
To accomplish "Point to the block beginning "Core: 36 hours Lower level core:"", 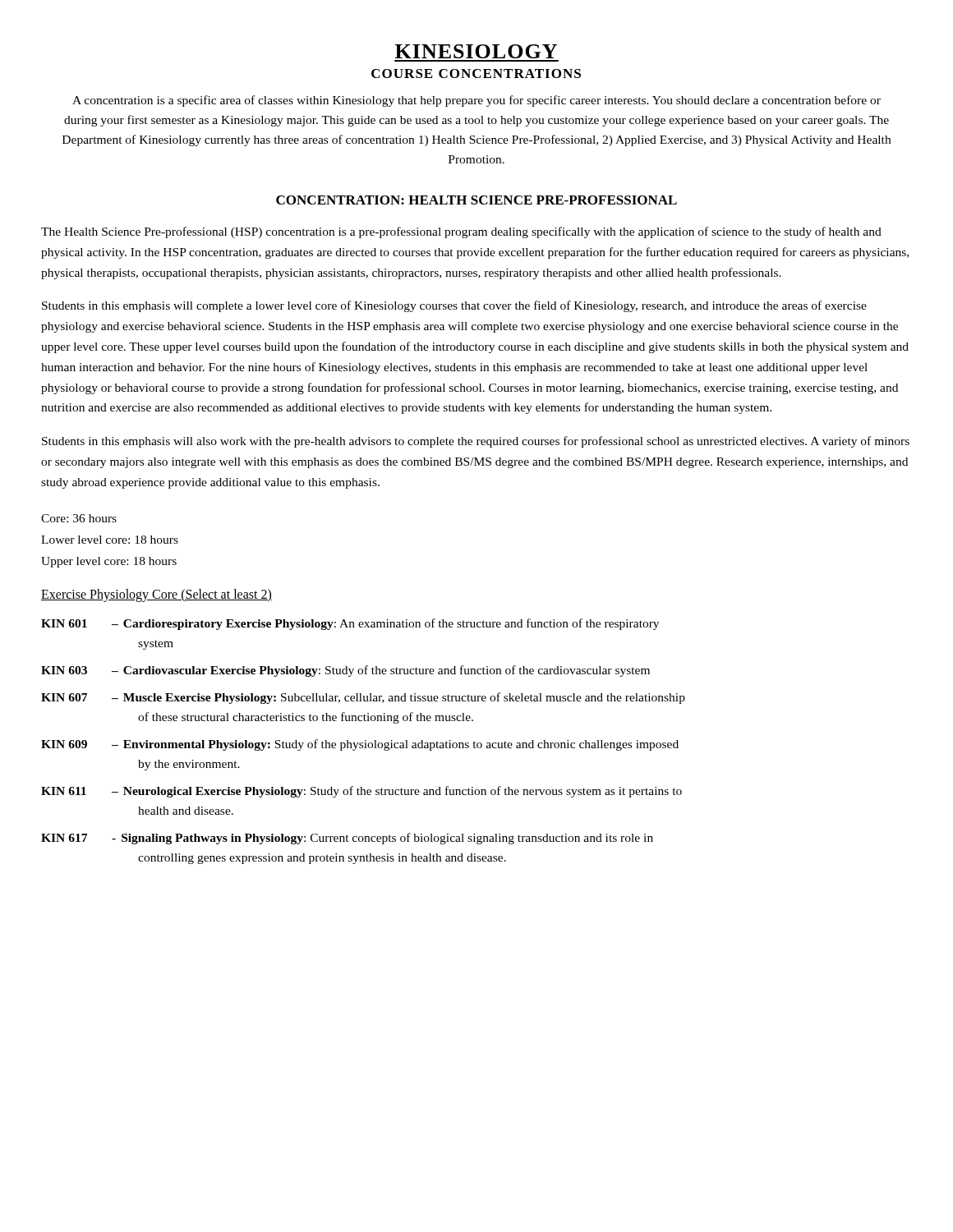I will (110, 539).
